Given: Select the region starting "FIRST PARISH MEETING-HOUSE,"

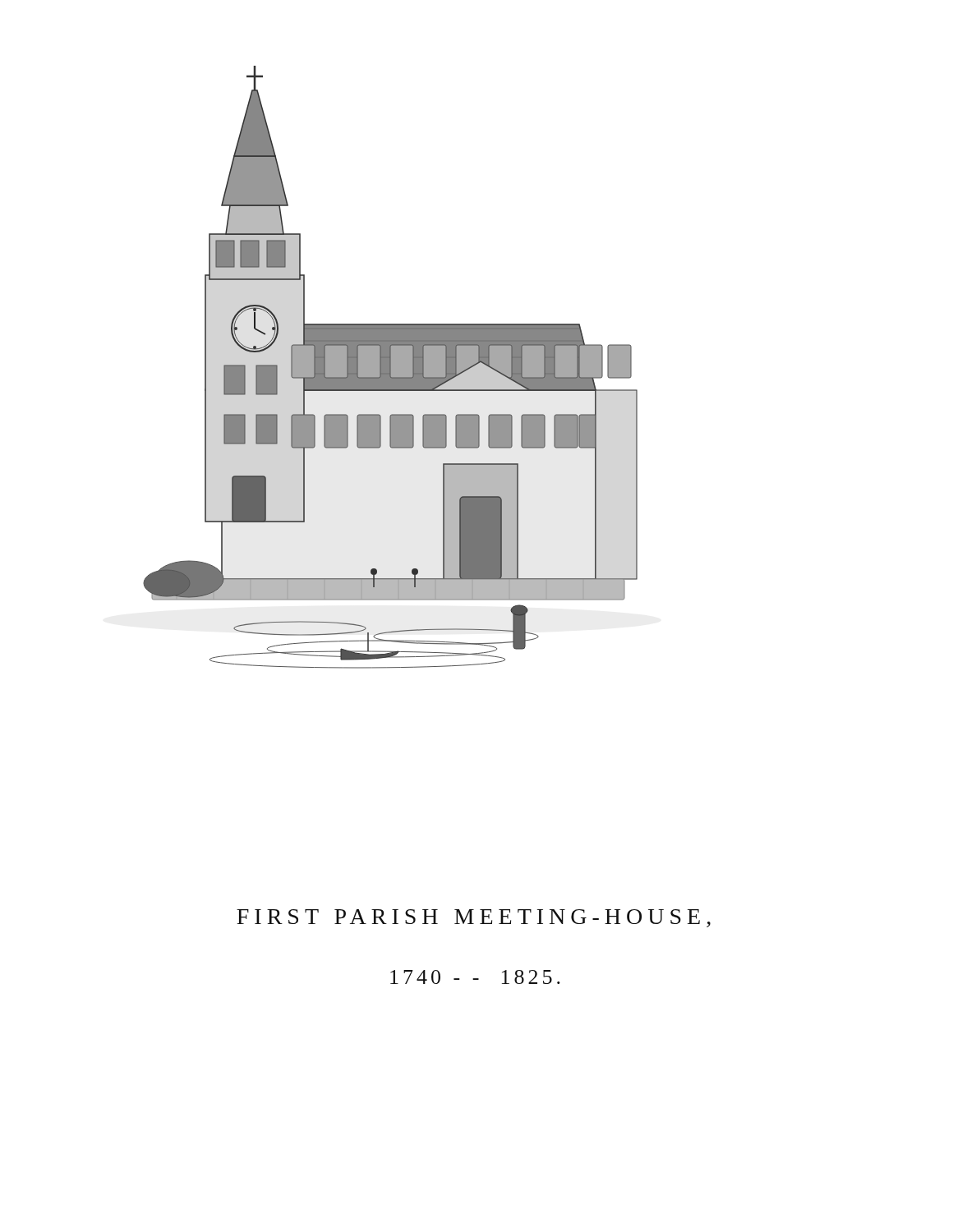Looking at the screenshot, I should click(476, 916).
